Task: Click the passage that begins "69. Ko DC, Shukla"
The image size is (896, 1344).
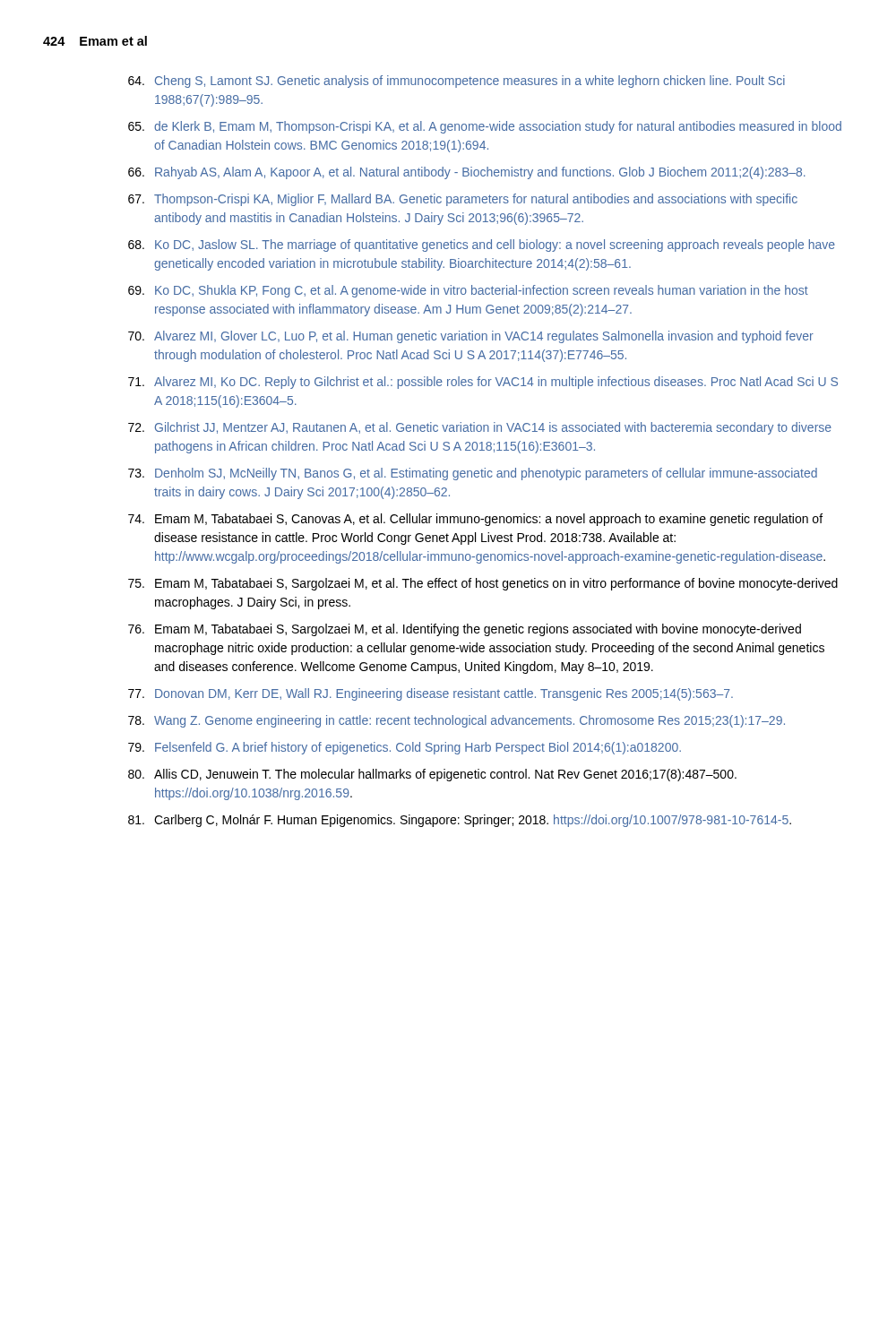Action: pyautogui.click(x=482, y=300)
